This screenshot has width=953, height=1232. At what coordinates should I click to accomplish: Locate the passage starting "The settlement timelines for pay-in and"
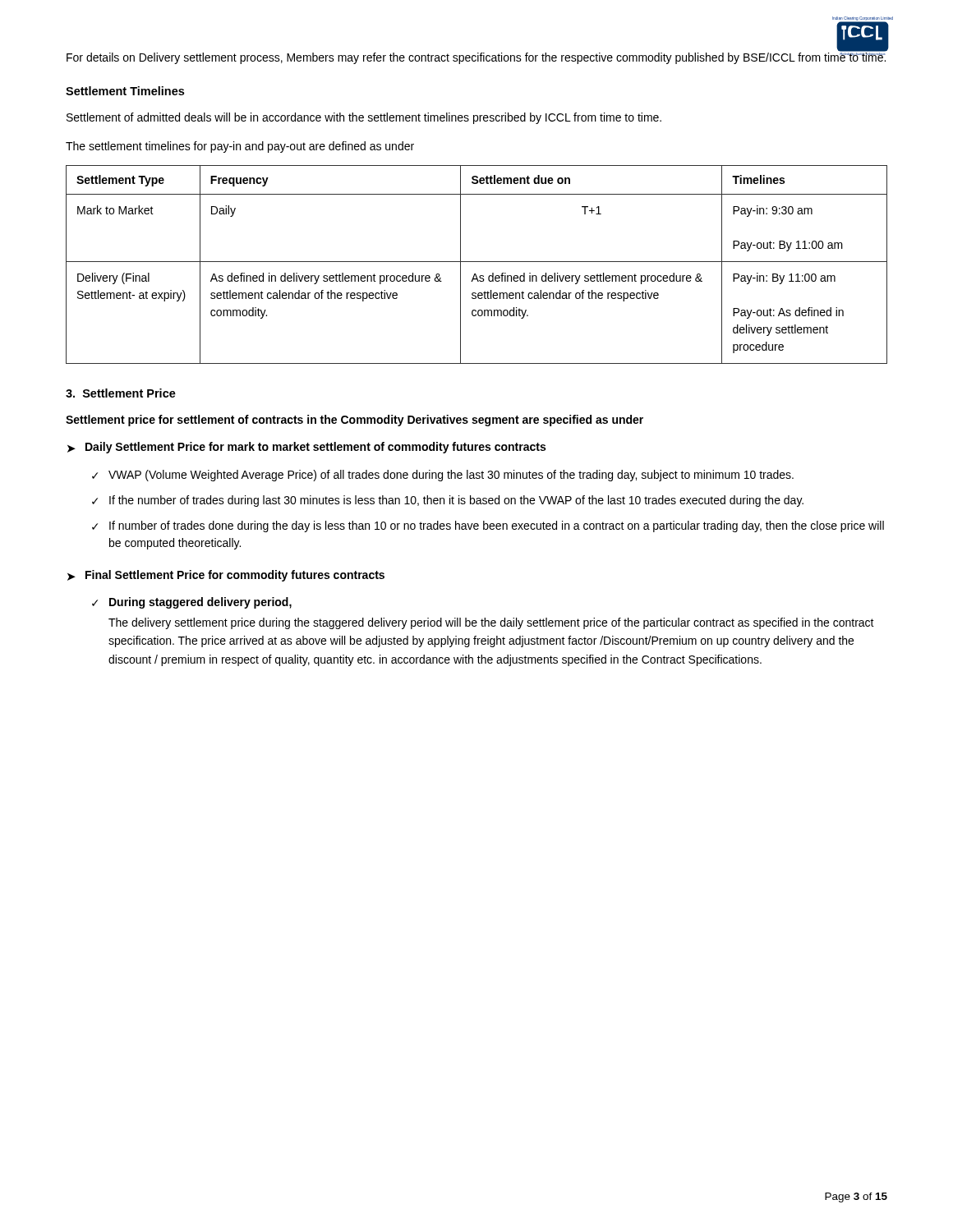[x=240, y=146]
